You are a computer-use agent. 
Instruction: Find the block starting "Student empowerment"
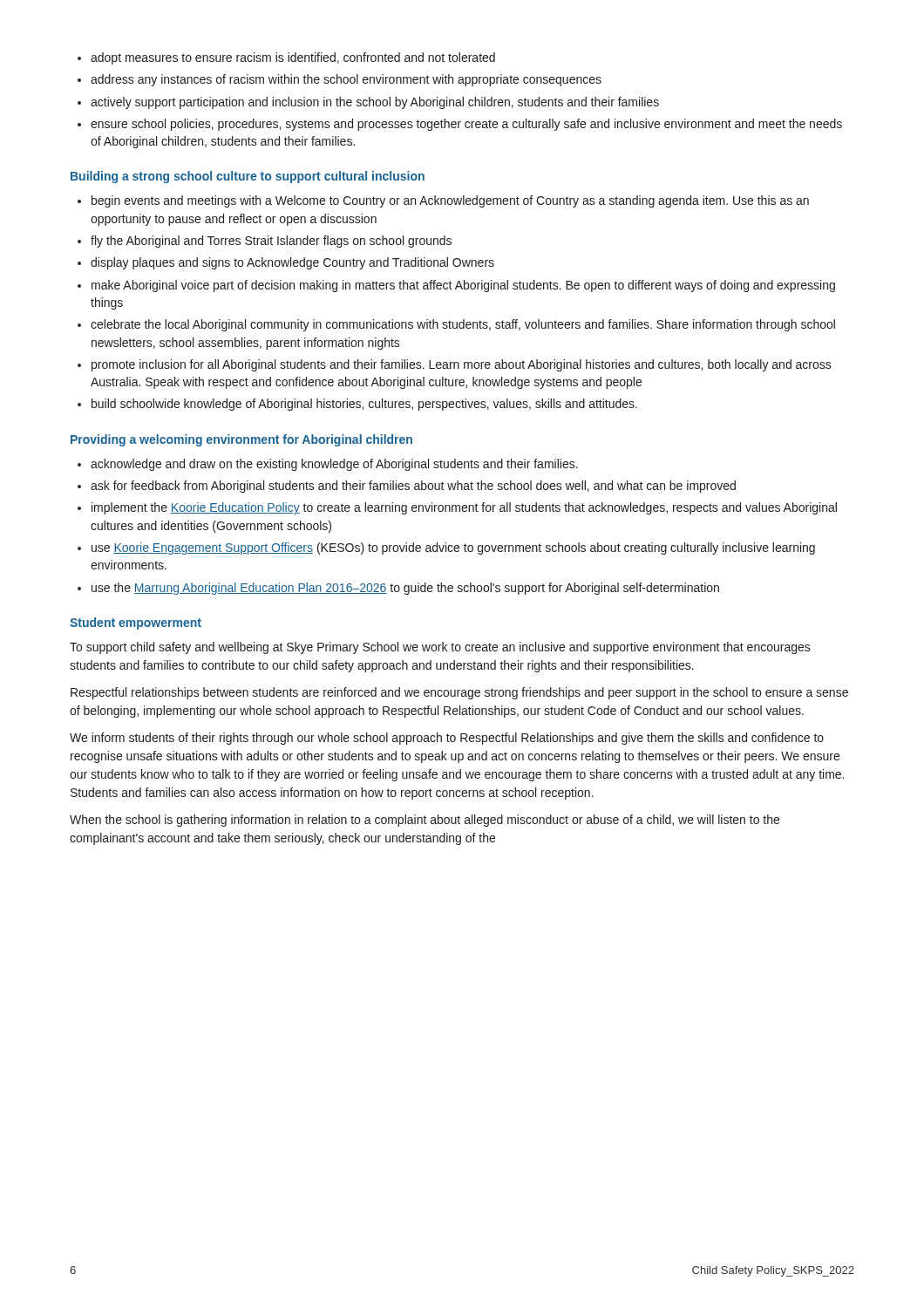[136, 622]
